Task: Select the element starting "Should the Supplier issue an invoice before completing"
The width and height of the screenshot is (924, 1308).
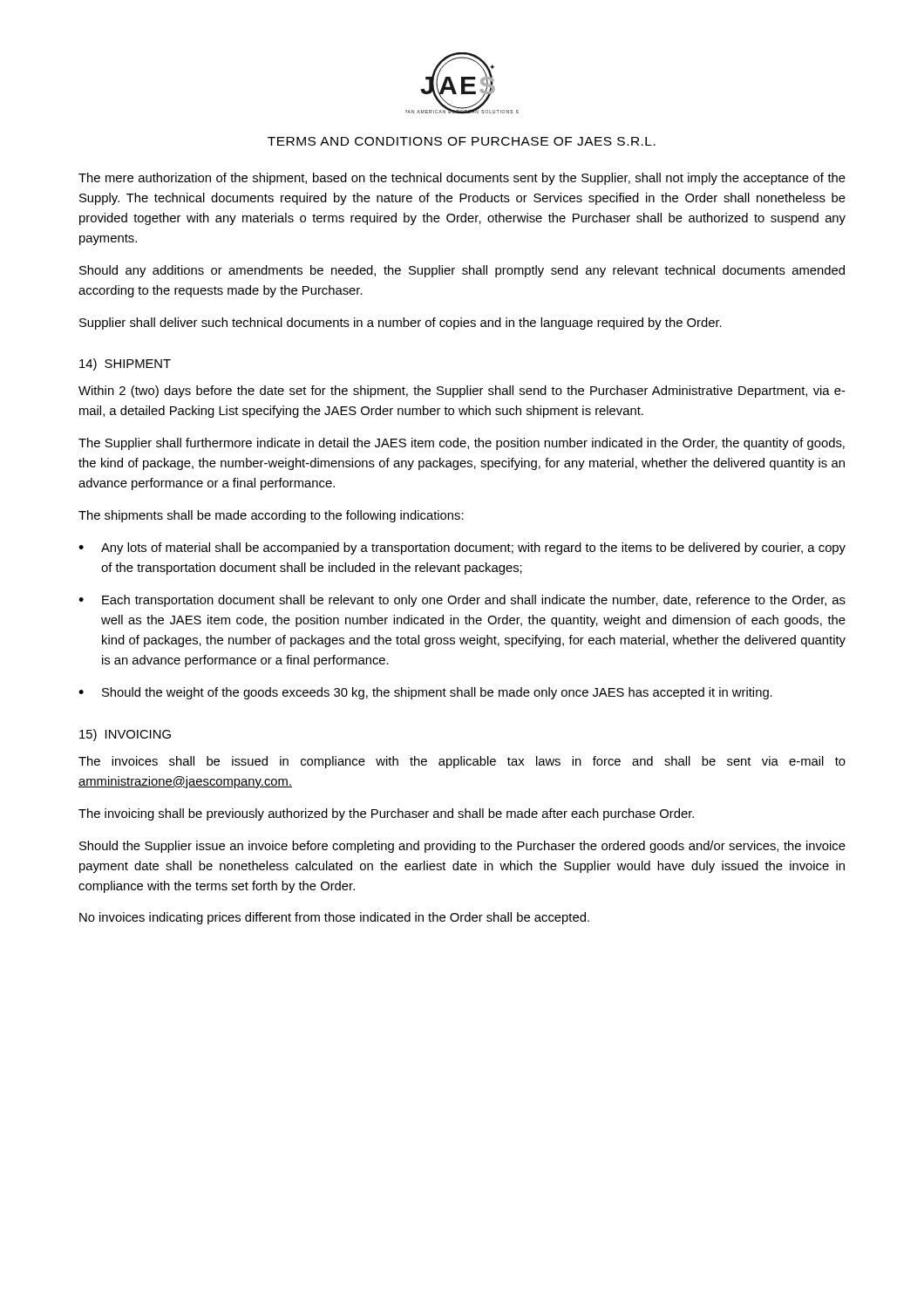Action: coord(462,866)
